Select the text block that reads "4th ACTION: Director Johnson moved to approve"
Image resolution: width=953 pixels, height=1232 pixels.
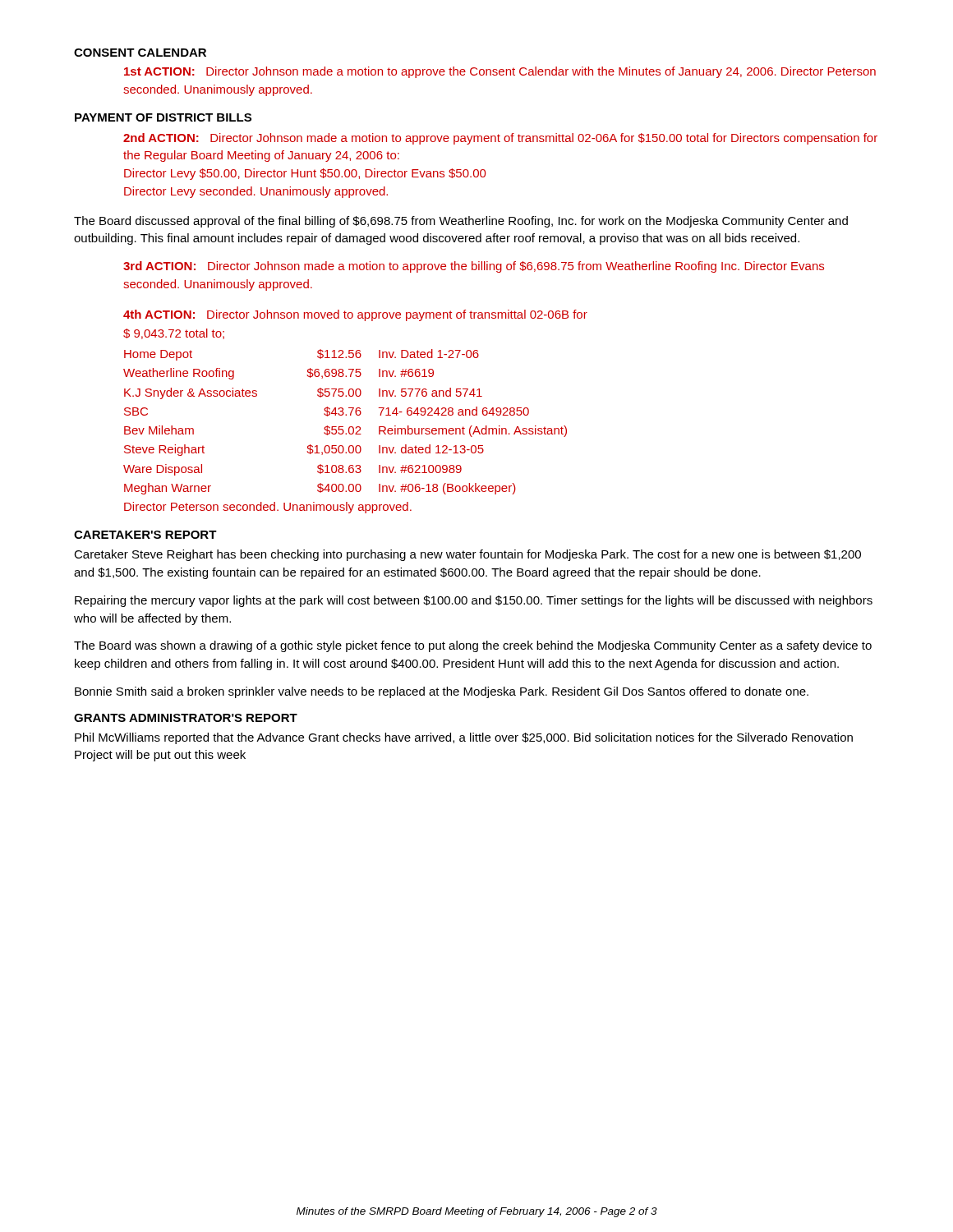click(501, 410)
